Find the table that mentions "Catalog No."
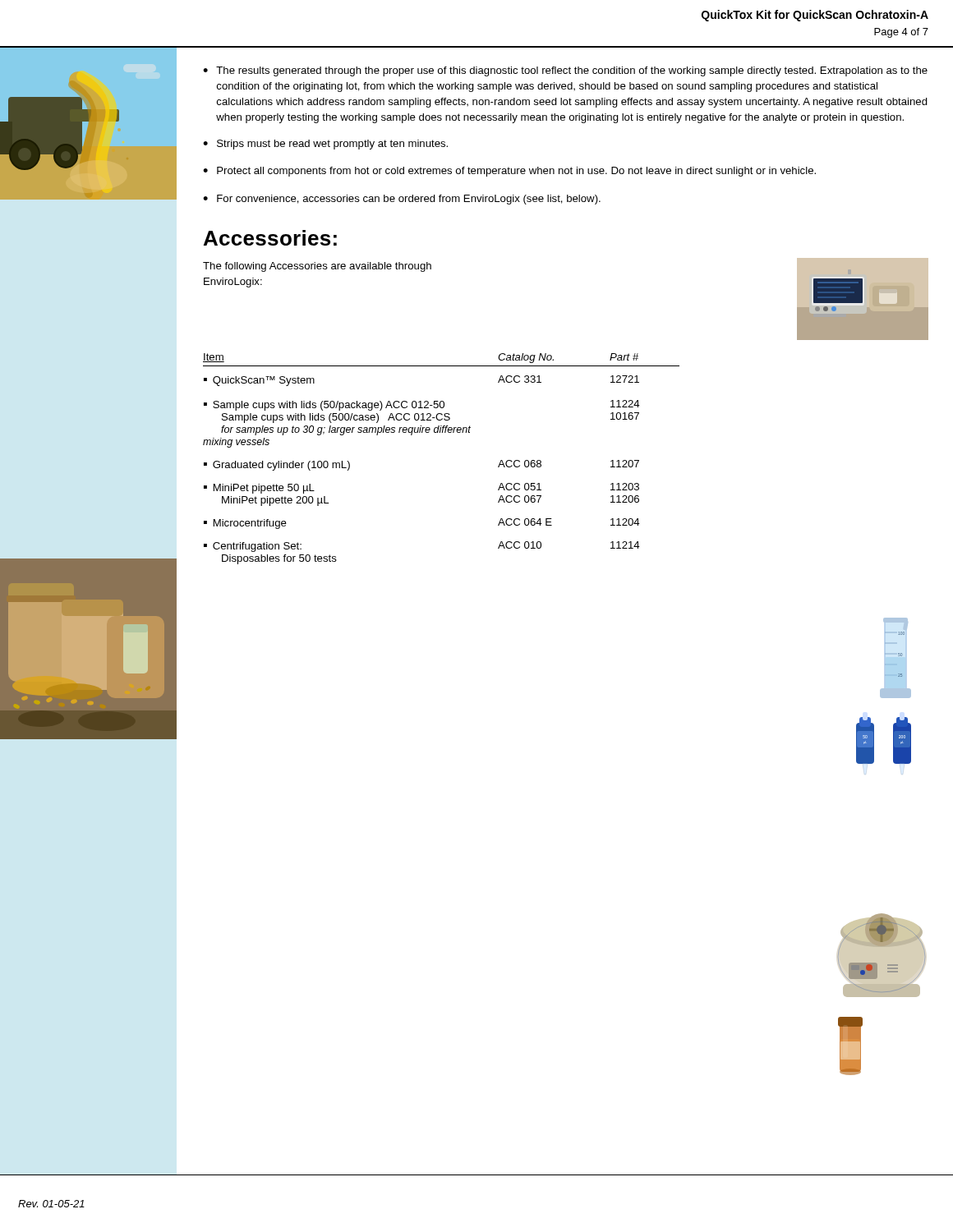Viewport: 953px width, 1232px height. [566, 459]
